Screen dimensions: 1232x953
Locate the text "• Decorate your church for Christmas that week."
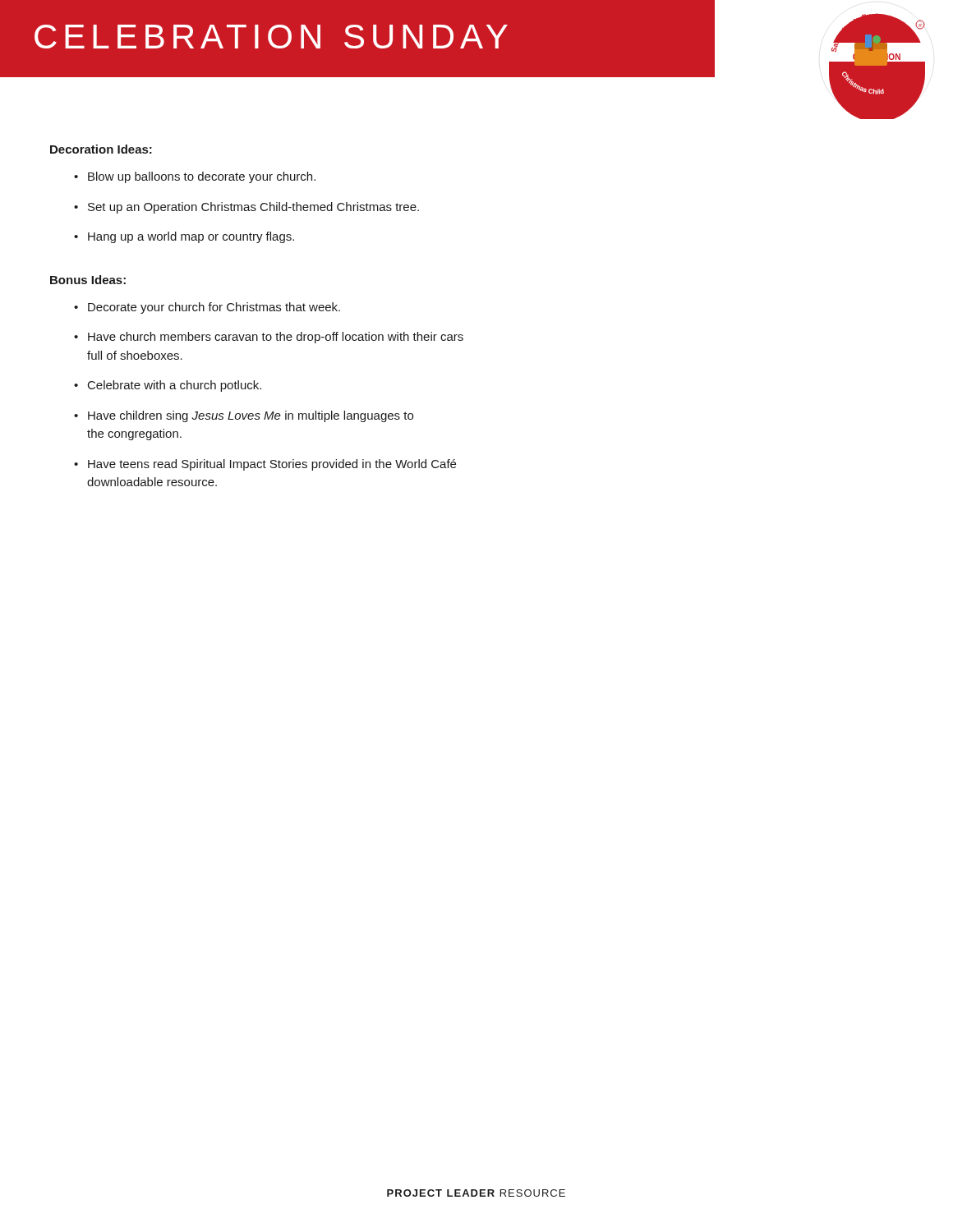[x=208, y=307]
